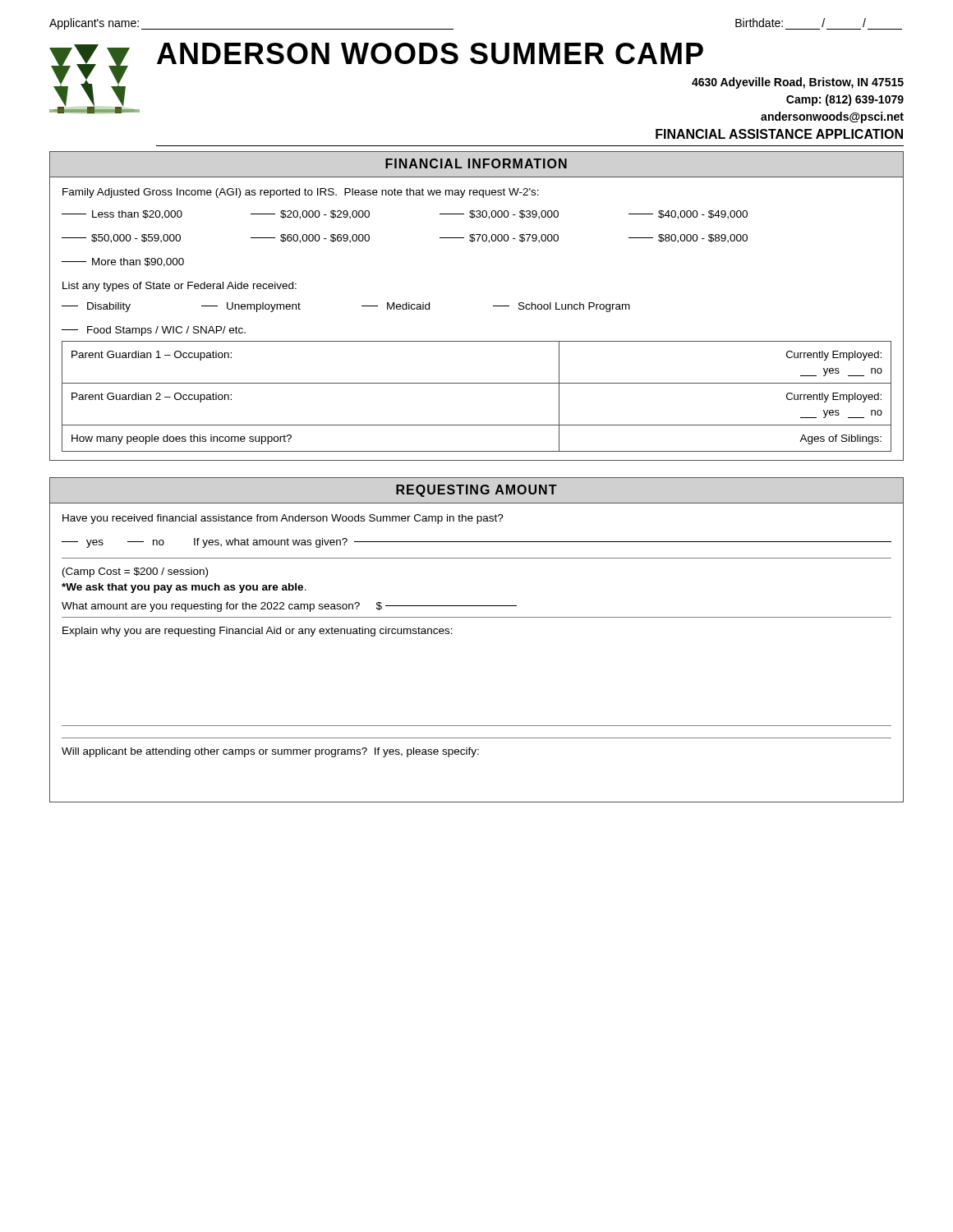Click on the list item that says "$70,000 - $79,000"
Image resolution: width=953 pixels, height=1232 pixels.
coord(499,237)
